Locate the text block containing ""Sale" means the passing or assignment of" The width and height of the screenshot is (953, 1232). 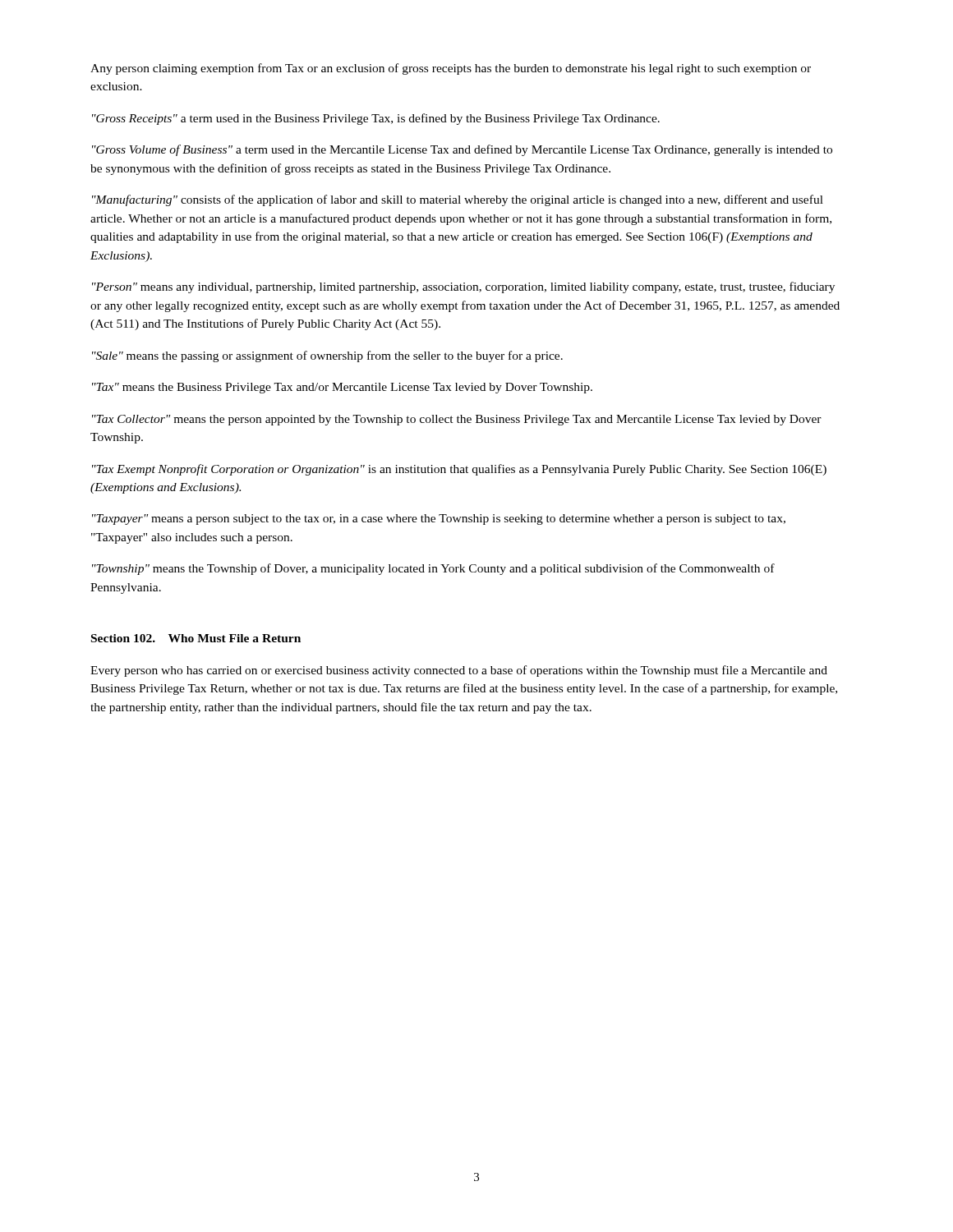coord(327,355)
